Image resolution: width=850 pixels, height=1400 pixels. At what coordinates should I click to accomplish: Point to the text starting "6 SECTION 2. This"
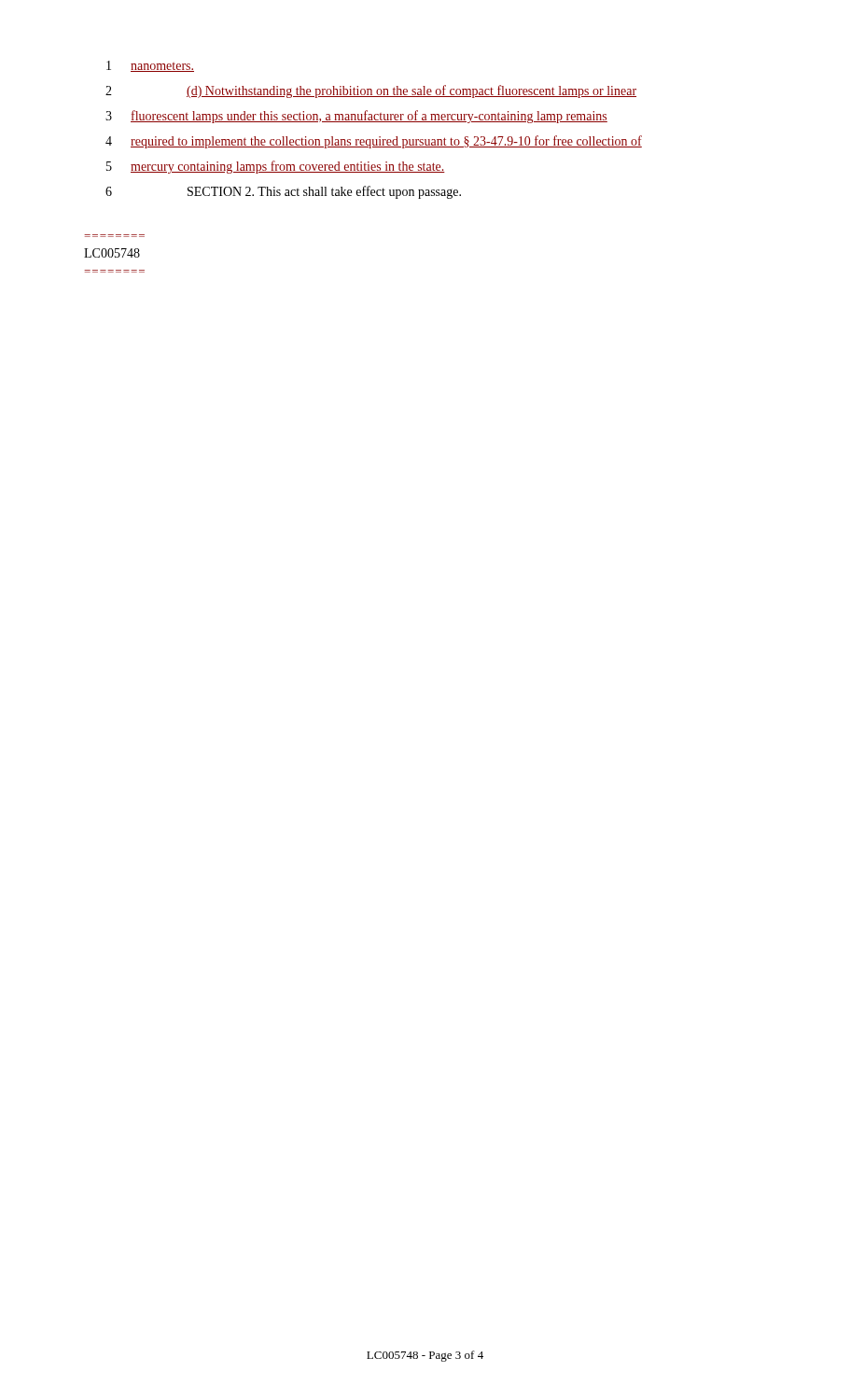coord(425,192)
